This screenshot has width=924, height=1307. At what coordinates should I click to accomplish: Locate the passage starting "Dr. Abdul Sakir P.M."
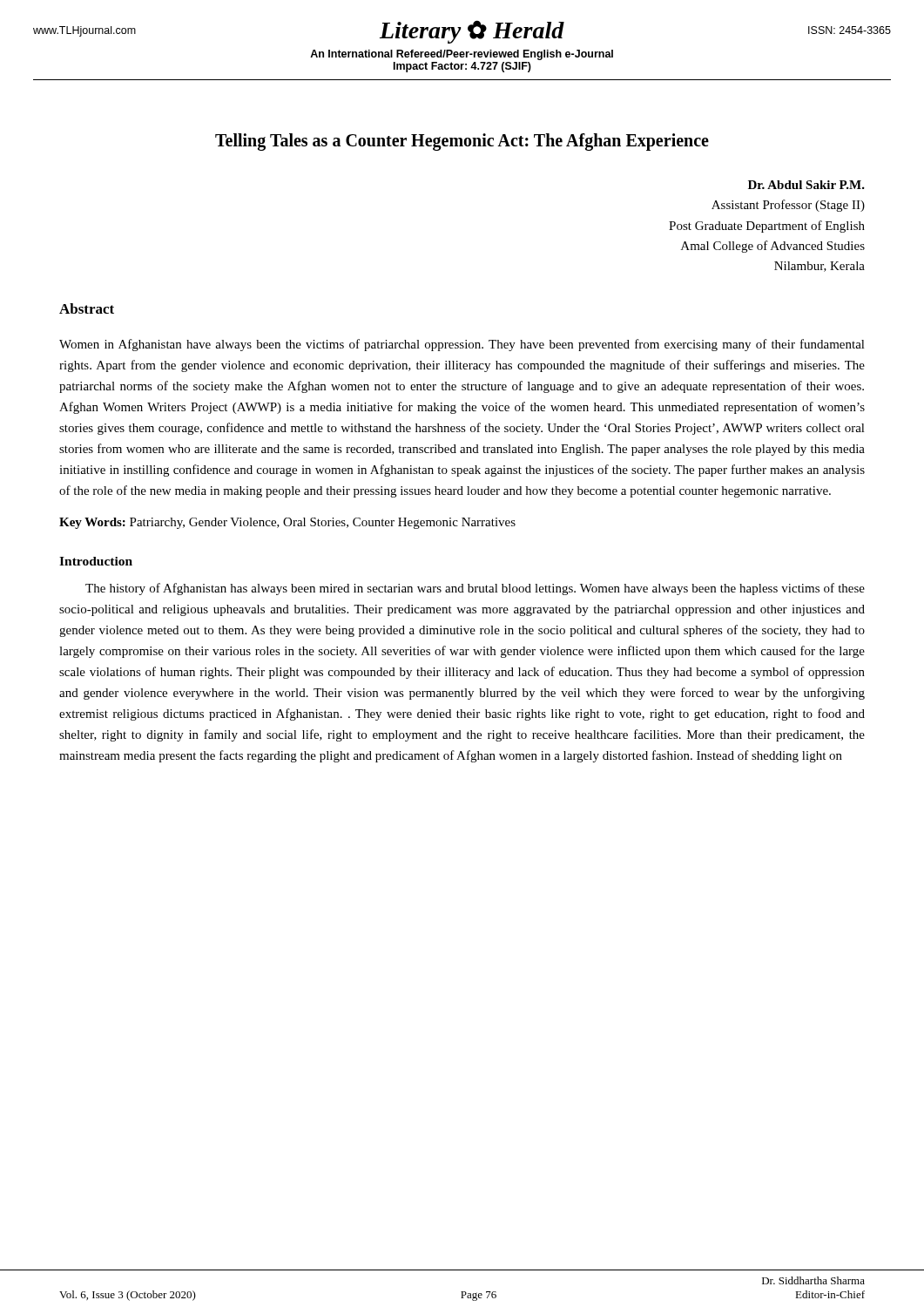tap(806, 185)
